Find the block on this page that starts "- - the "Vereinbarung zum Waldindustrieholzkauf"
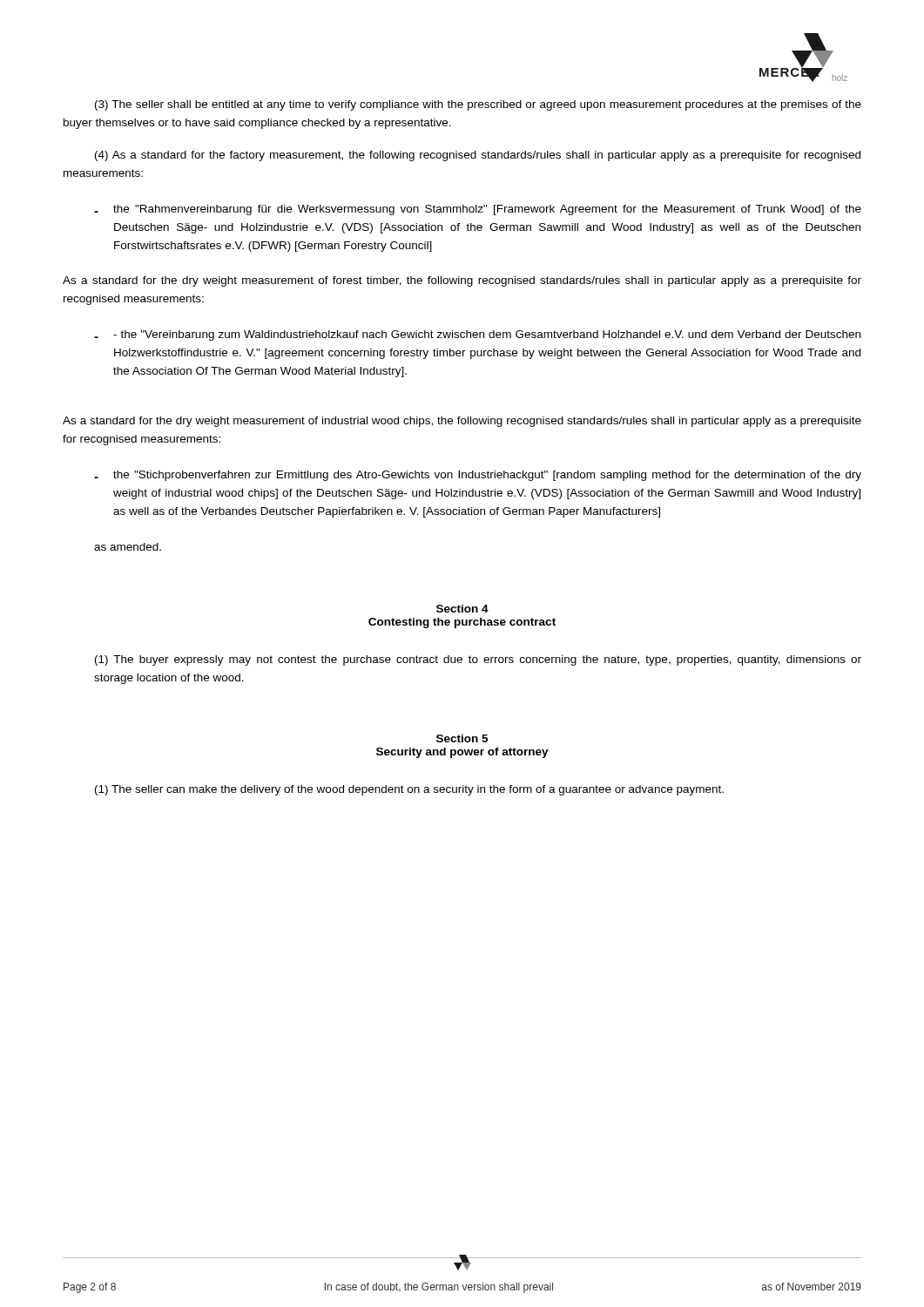 (x=478, y=353)
